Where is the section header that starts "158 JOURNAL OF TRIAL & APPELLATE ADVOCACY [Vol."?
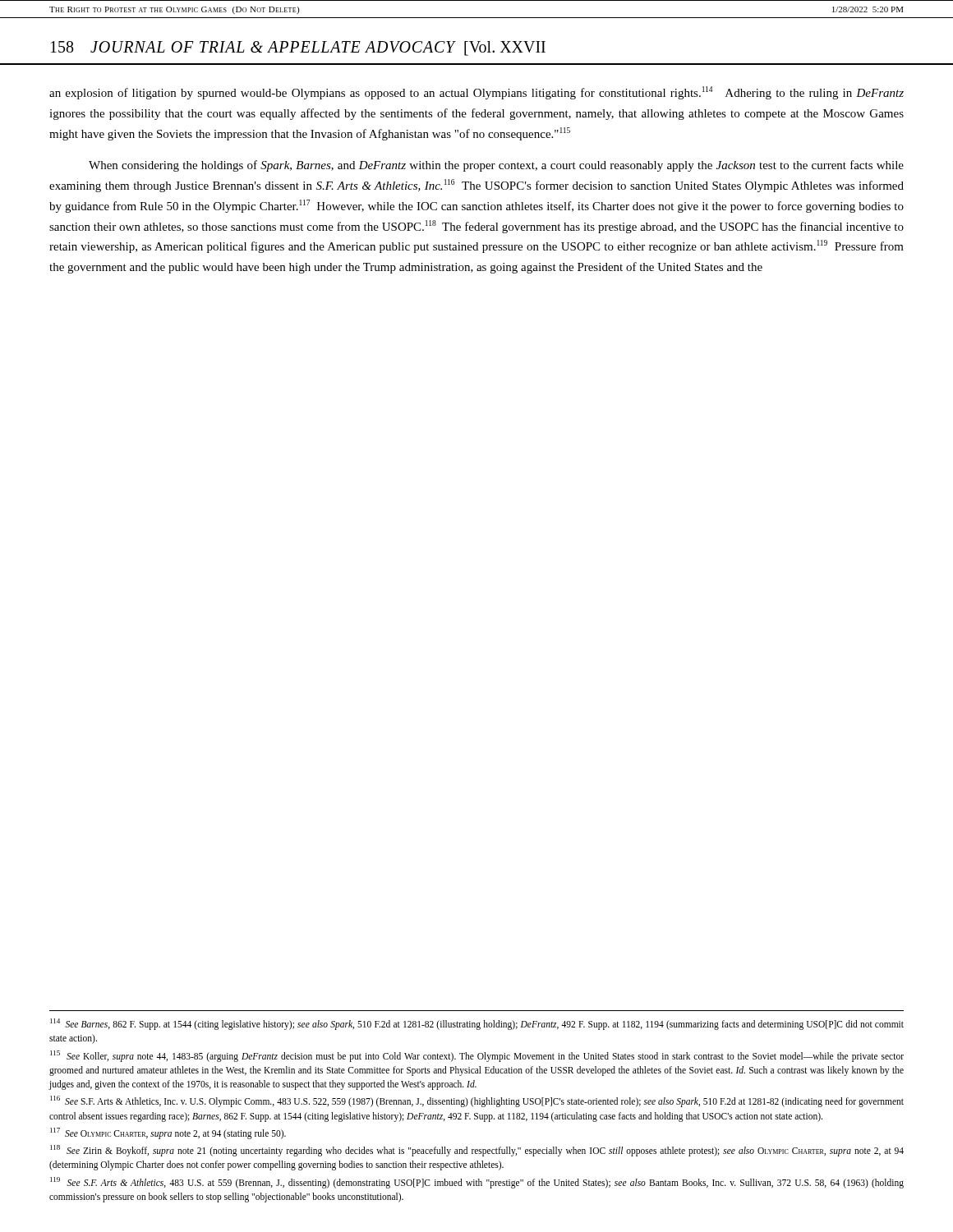The image size is (953, 1232). pos(298,47)
